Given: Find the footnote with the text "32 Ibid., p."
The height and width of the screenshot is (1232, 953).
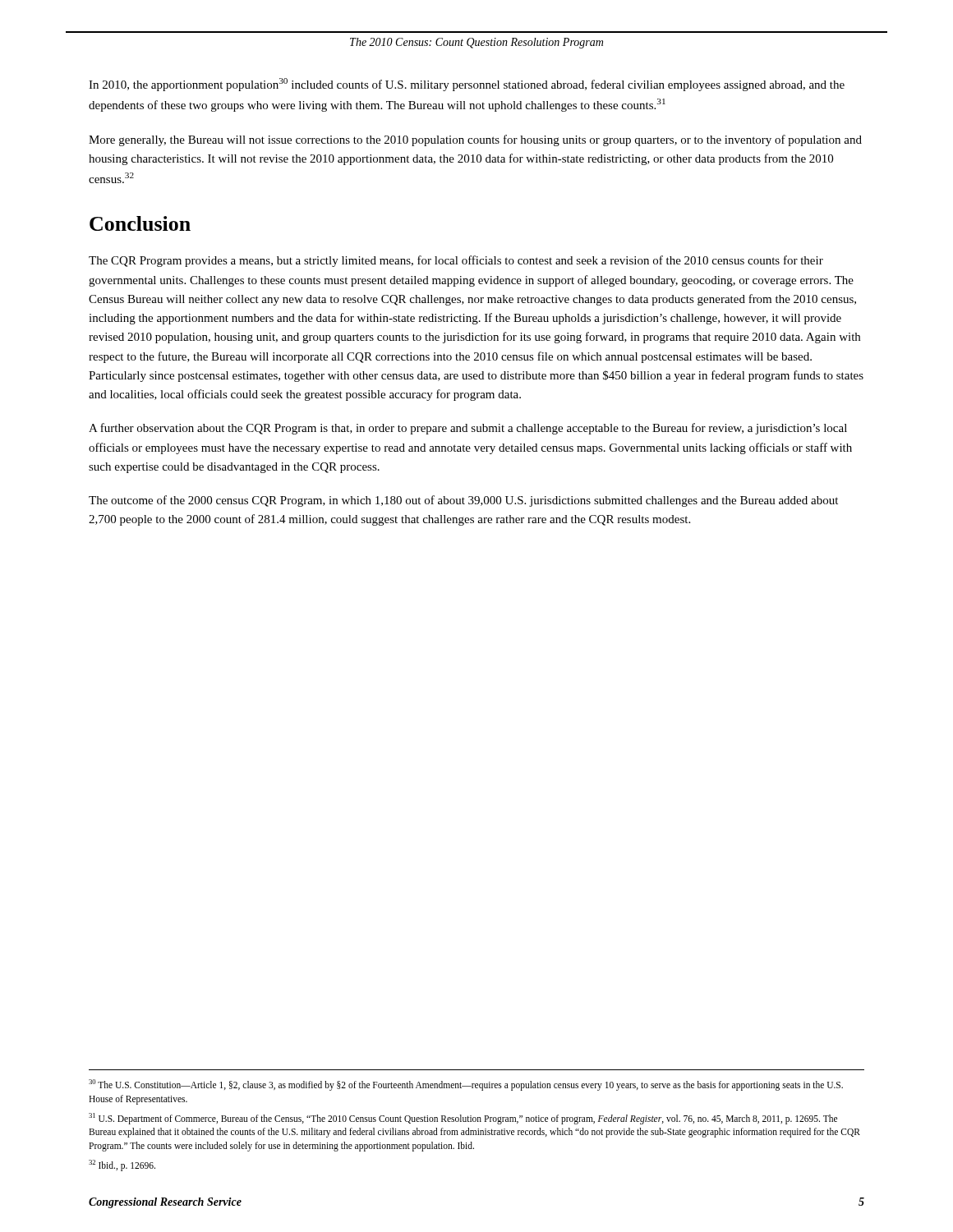Looking at the screenshot, I should [122, 1164].
